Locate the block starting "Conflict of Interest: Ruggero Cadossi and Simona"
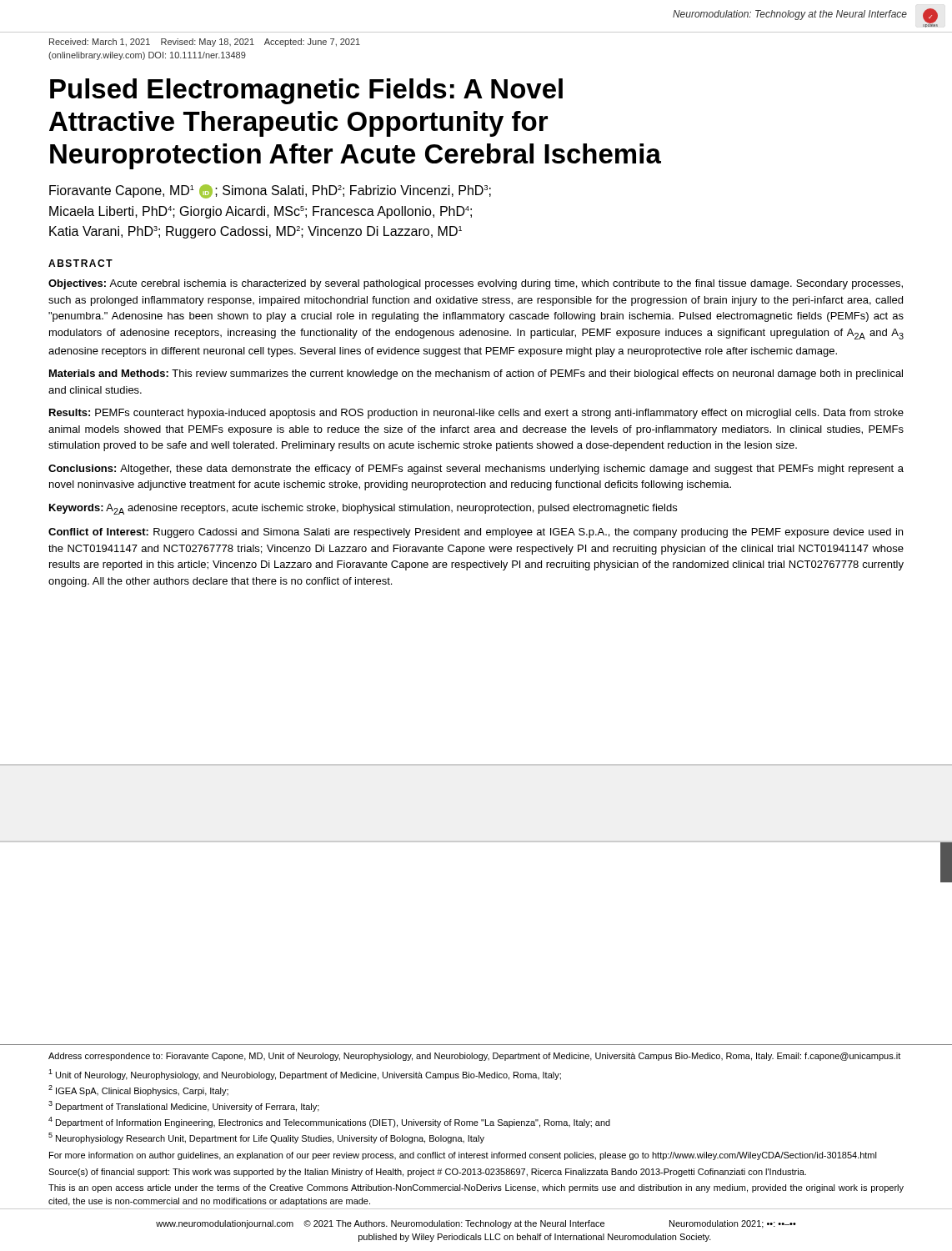Viewport: 952px width, 1251px height. 476,556
